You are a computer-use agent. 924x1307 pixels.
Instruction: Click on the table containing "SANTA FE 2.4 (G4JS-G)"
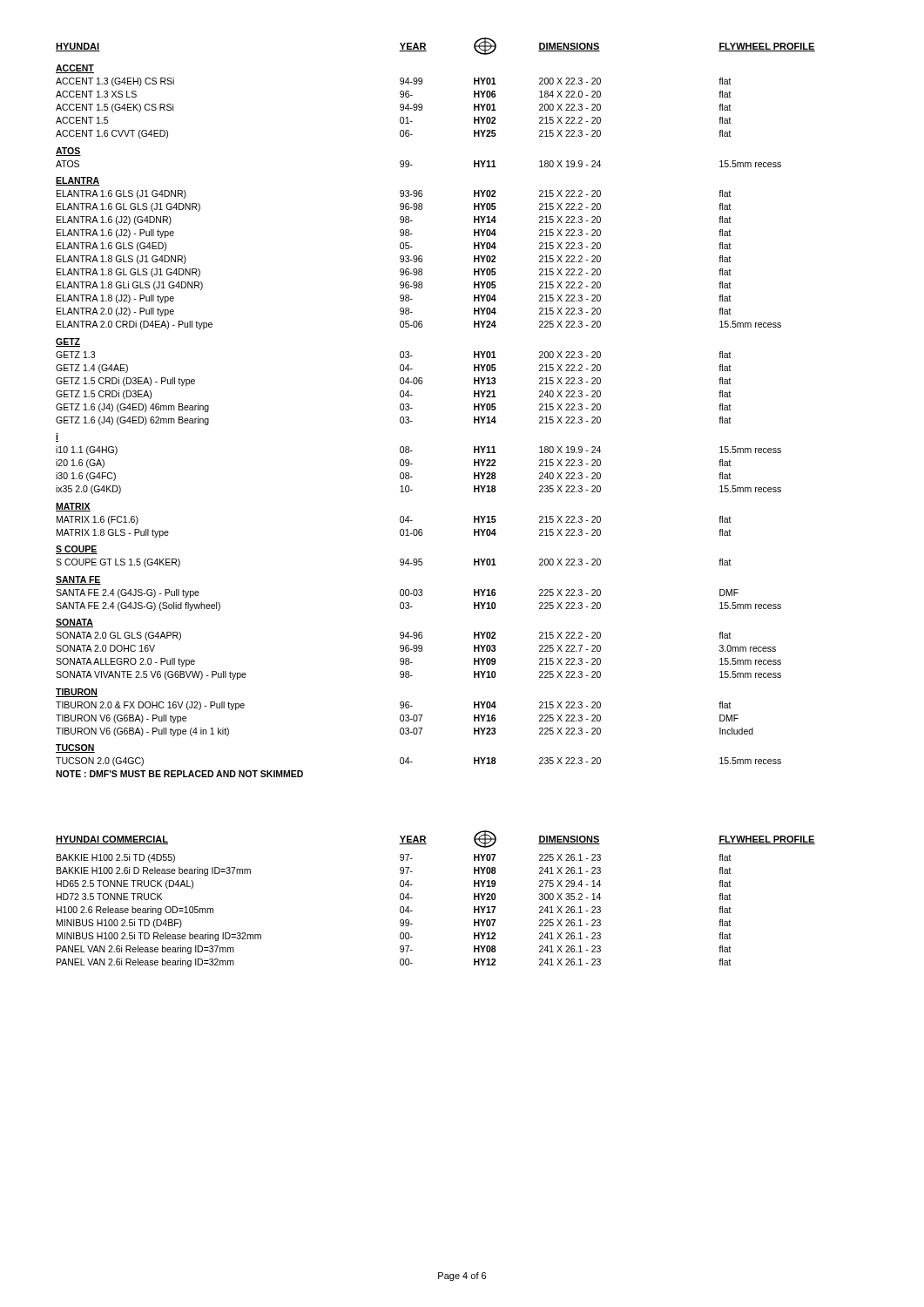[462, 408]
